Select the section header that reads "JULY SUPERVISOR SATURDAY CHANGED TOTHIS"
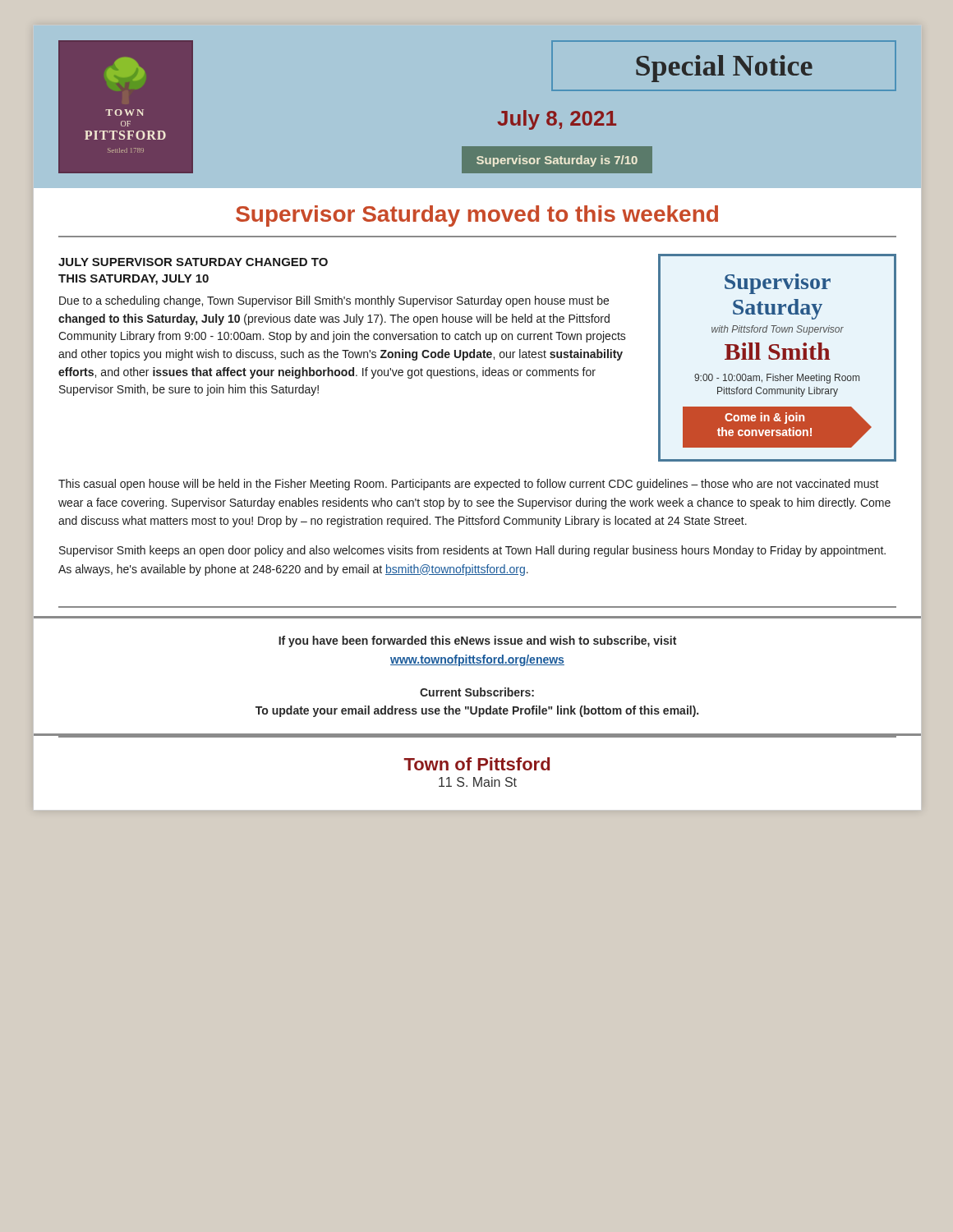This screenshot has height=1232, width=953. click(193, 270)
